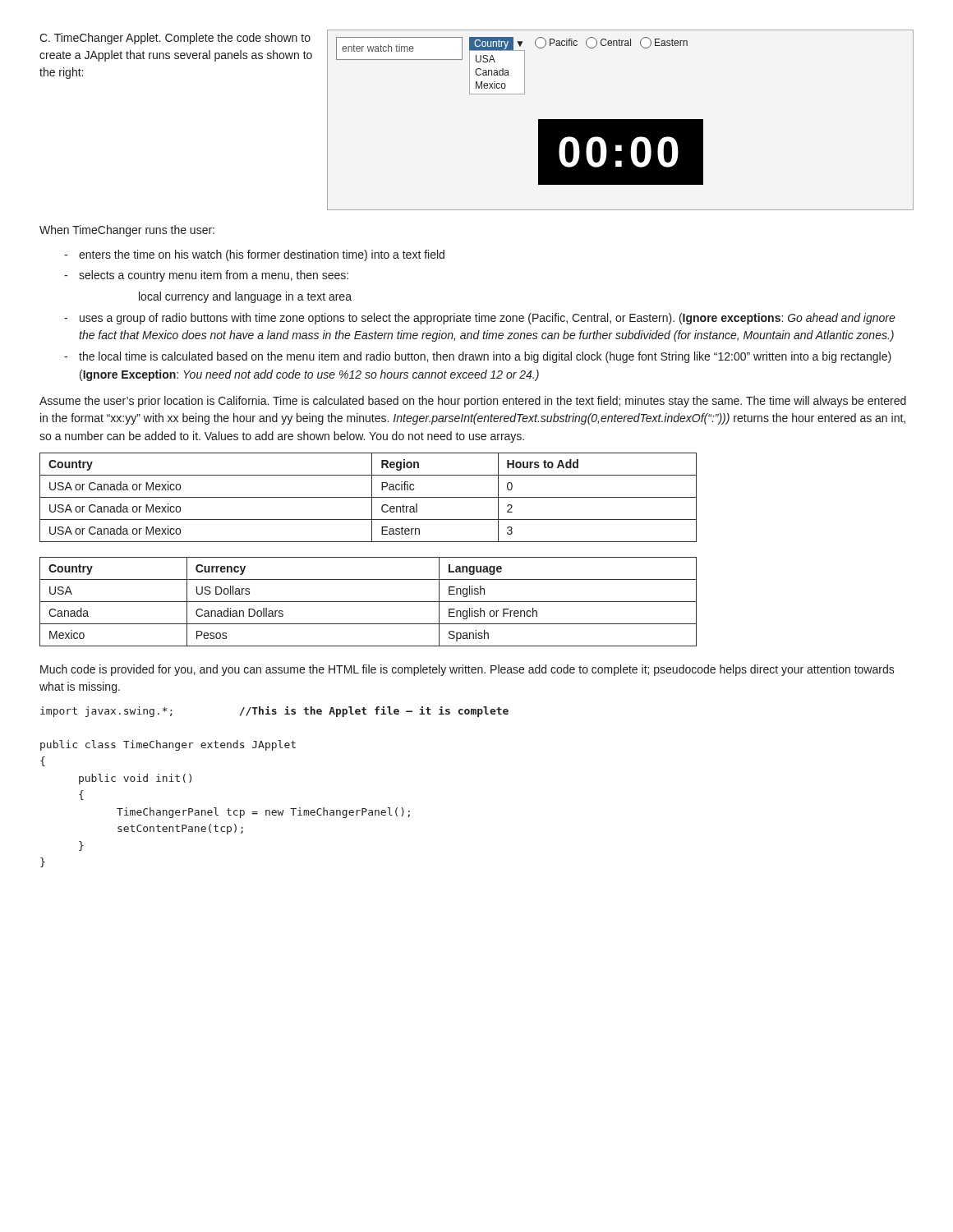Click the passage that begins "- selects a country menu item"
The height and width of the screenshot is (1232, 953).
[x=206, y=276]
